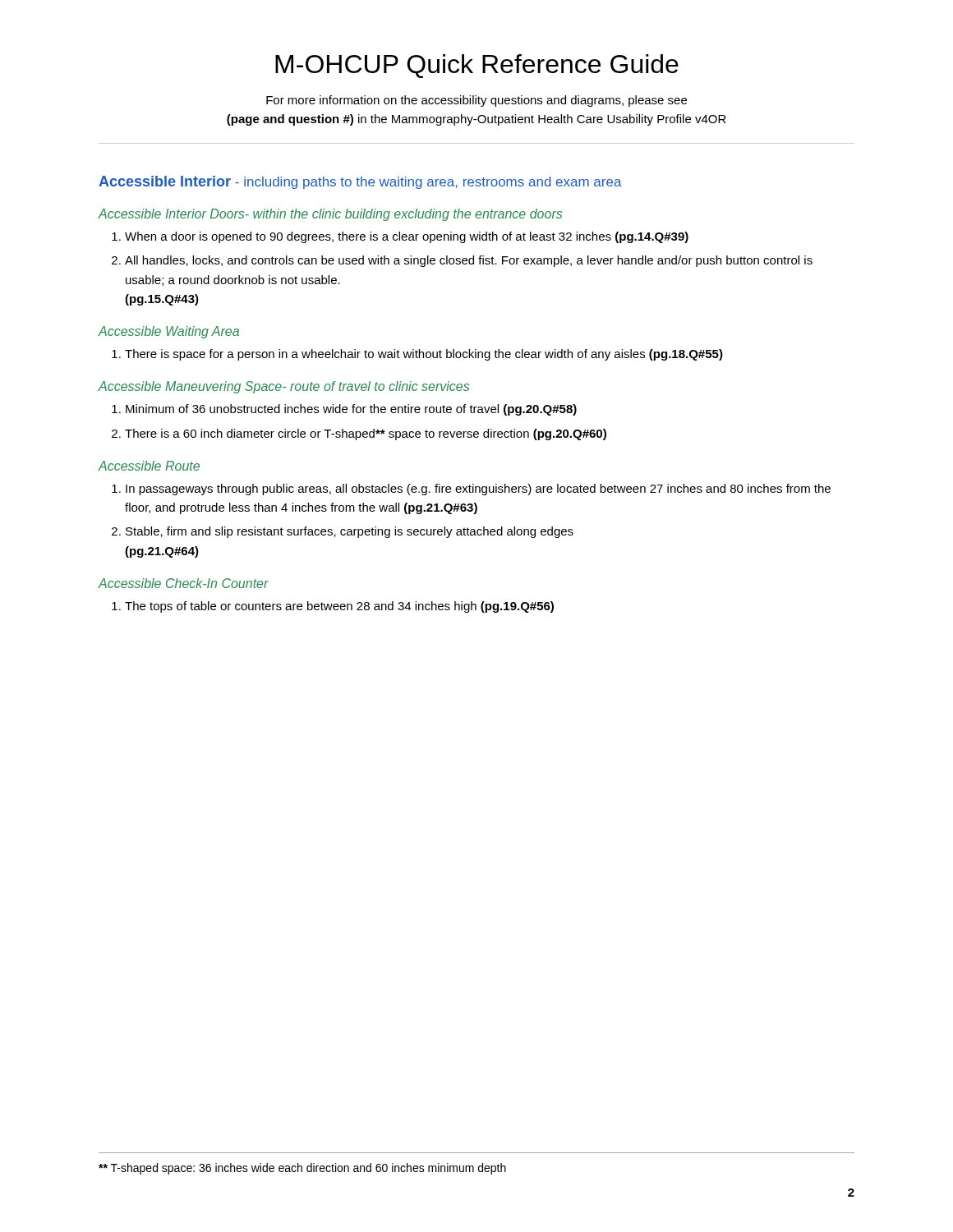Click on the region starting "All handles, locks, and controls can"
Screen dimensions: 1232x953
tap(462, 261)
